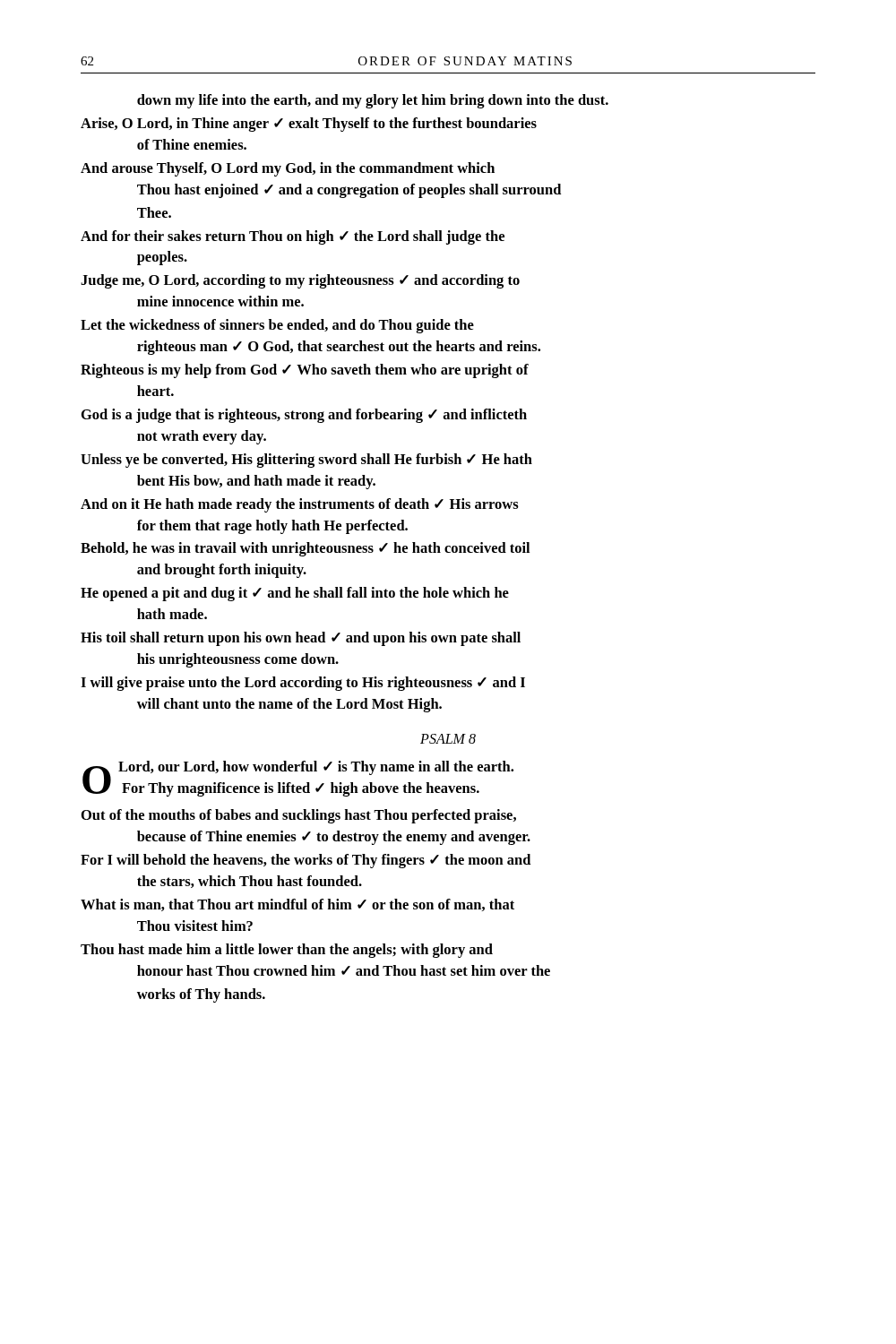
Task: Locate the region starting "And for their sakes"
Action: tap(448, 247)
